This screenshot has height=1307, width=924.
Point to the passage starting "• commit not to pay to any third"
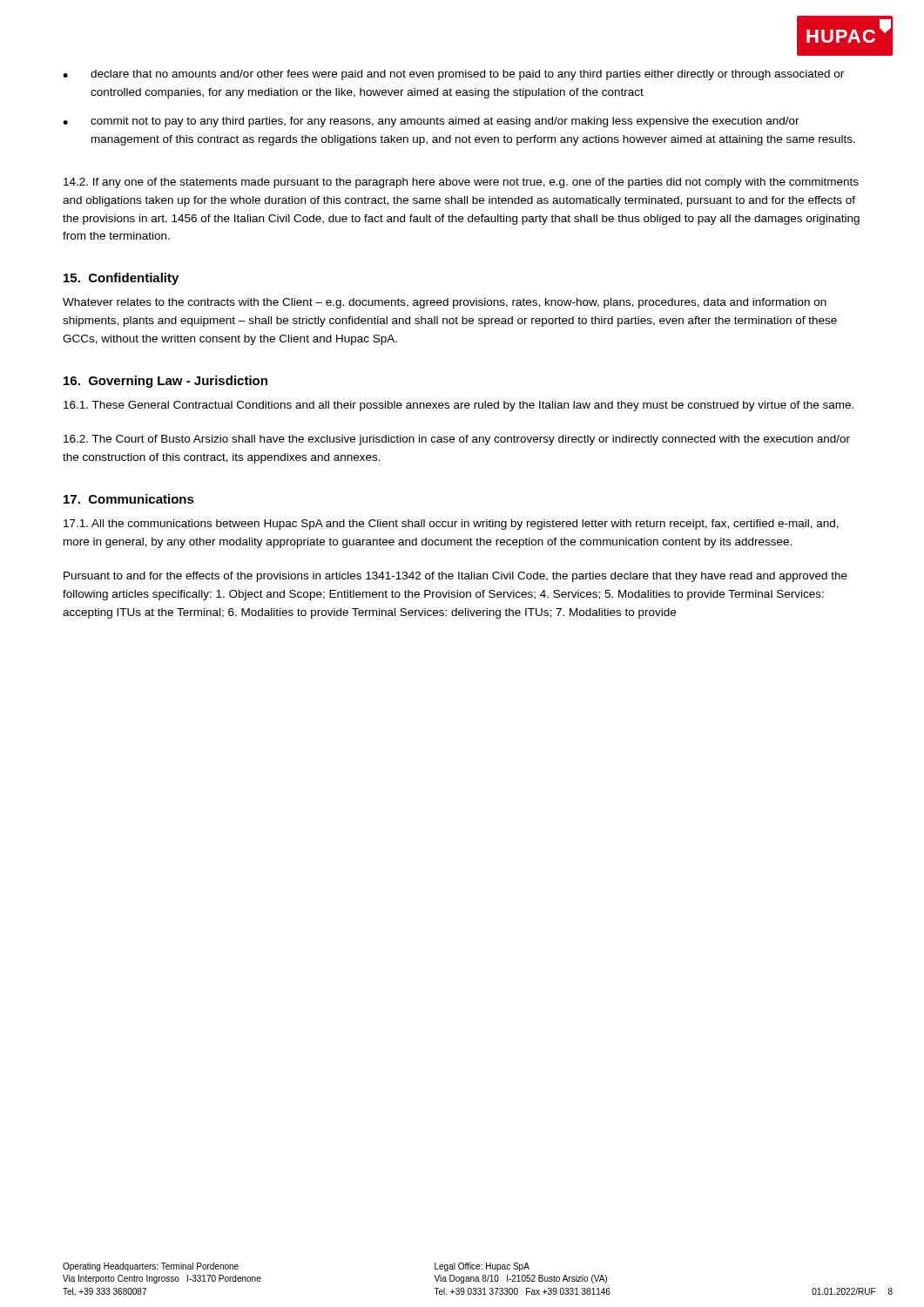tap(462, 131)
